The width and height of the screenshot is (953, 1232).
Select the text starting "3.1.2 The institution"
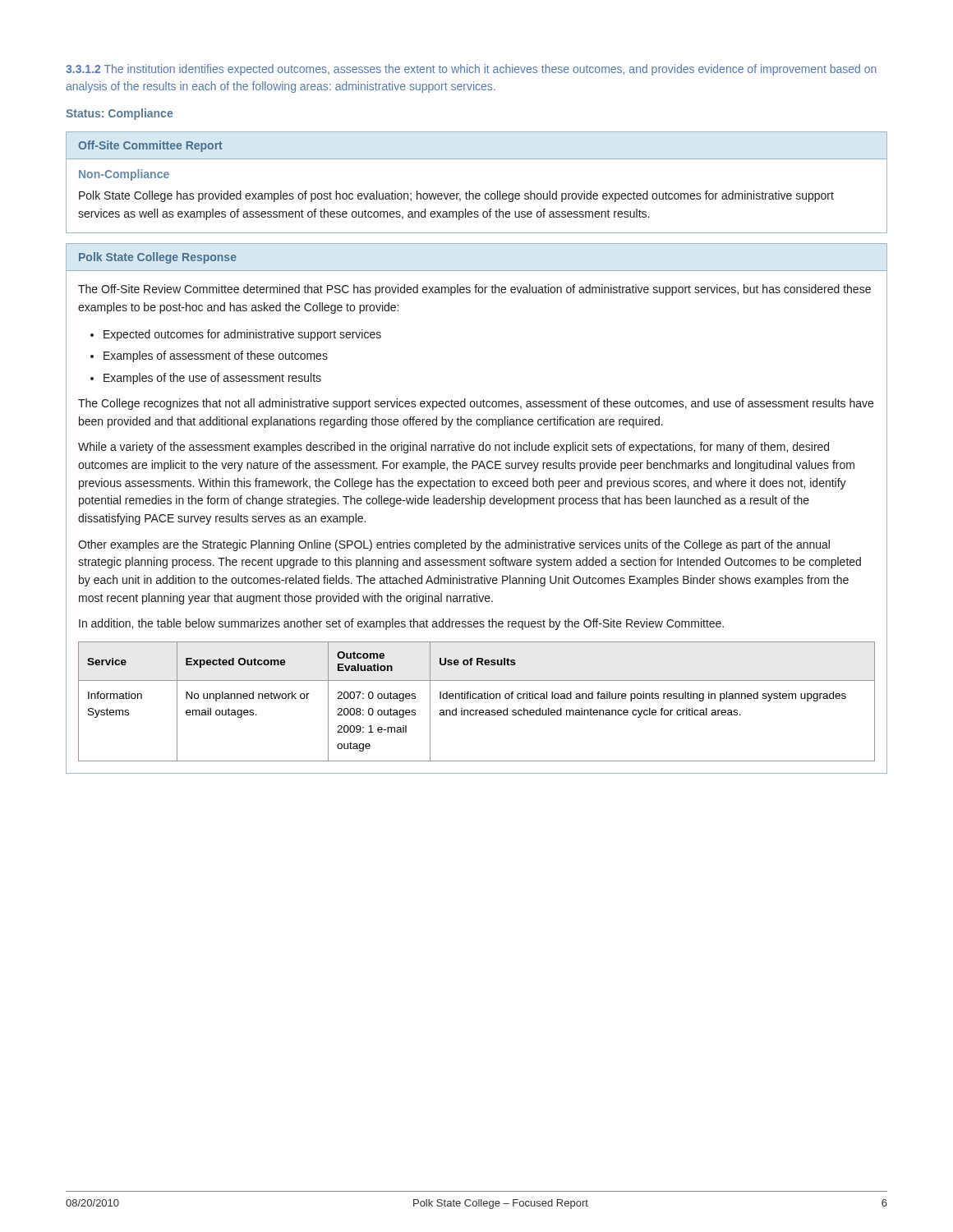[x=476, y=78]
